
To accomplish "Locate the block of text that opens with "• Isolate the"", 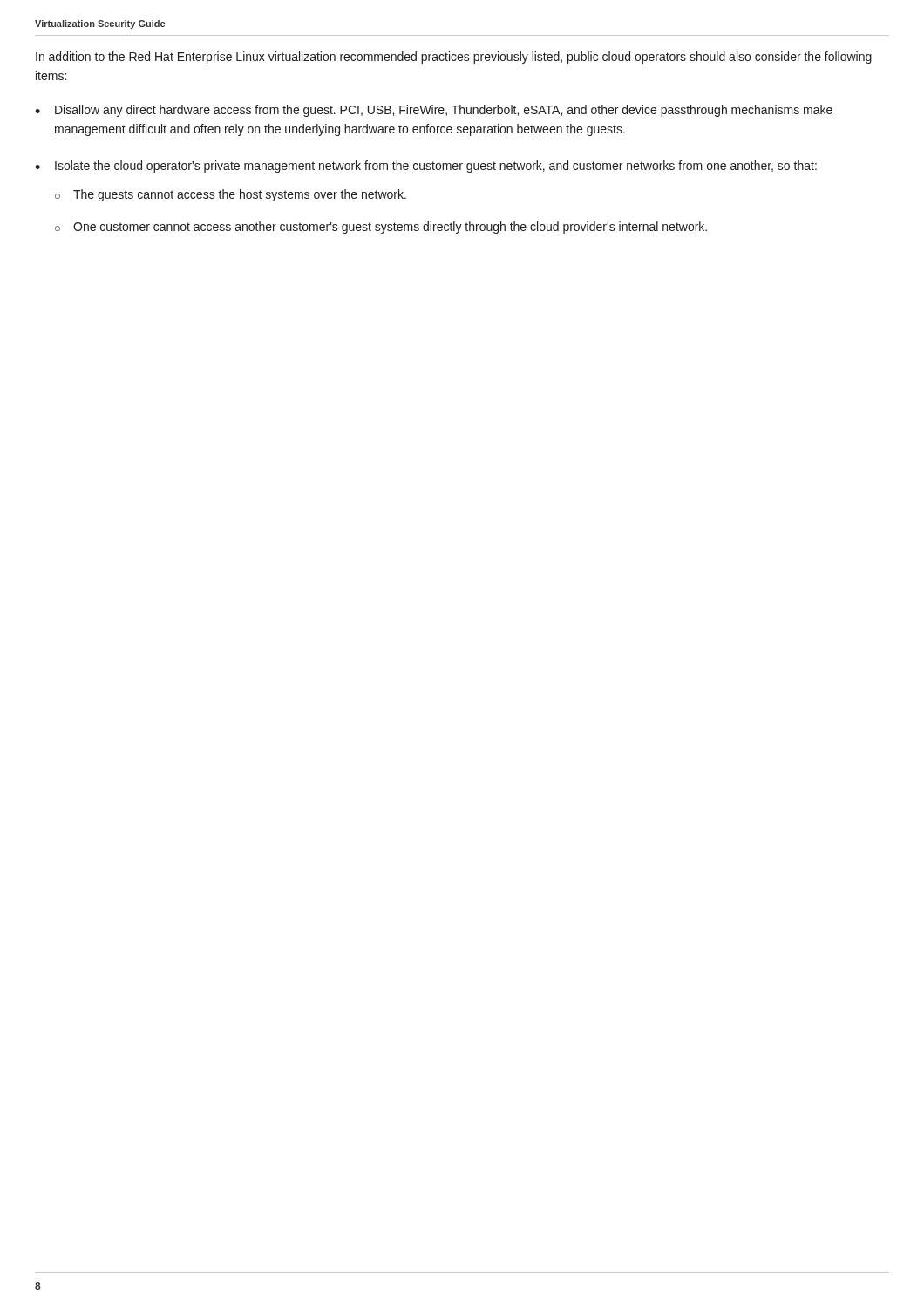I will [x=426, y=167].
